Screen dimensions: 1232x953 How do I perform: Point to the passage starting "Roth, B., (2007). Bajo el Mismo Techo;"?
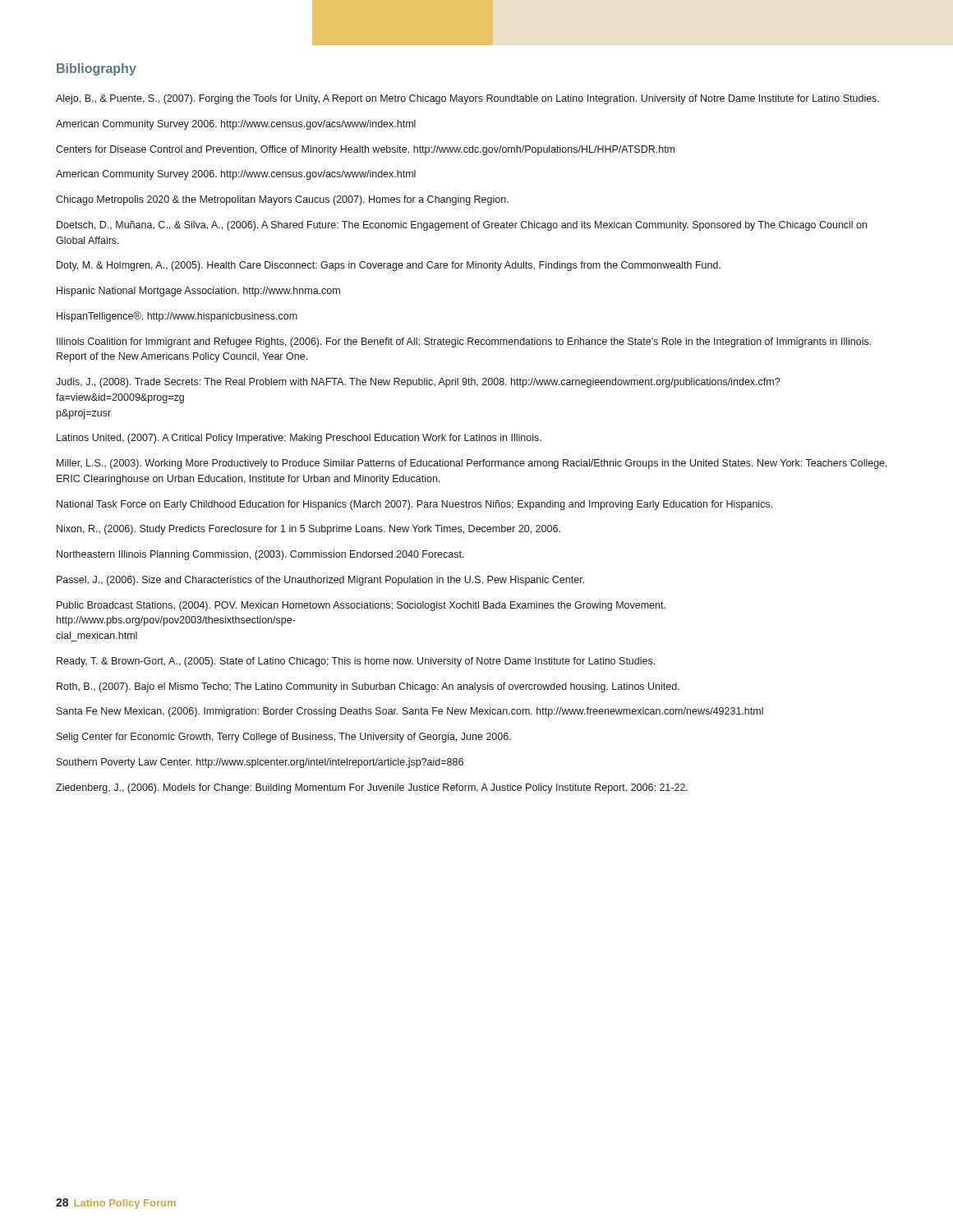click(368, 686)
